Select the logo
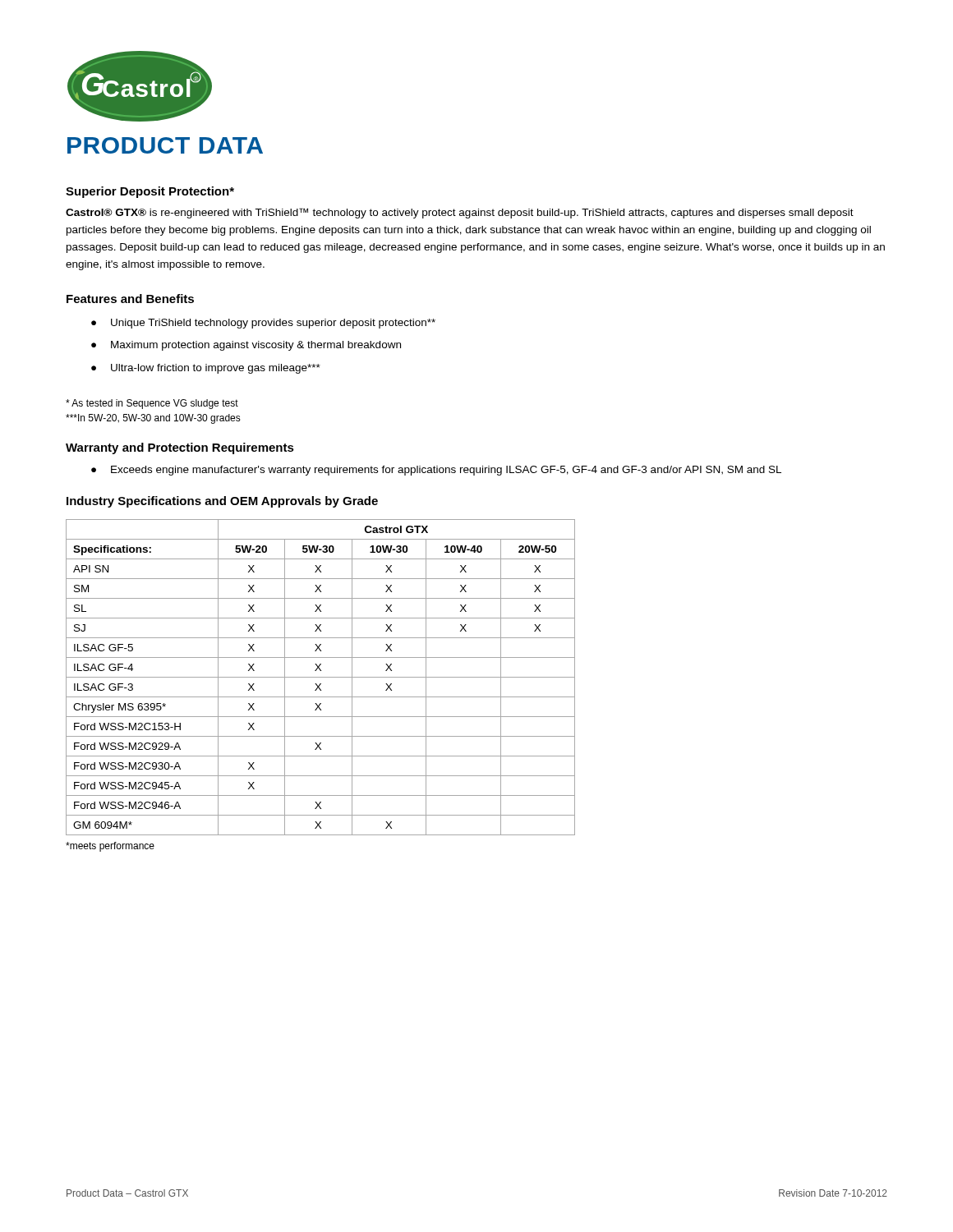The width and height of the screenshot is (953, 1232). click(x=476, y=86)
